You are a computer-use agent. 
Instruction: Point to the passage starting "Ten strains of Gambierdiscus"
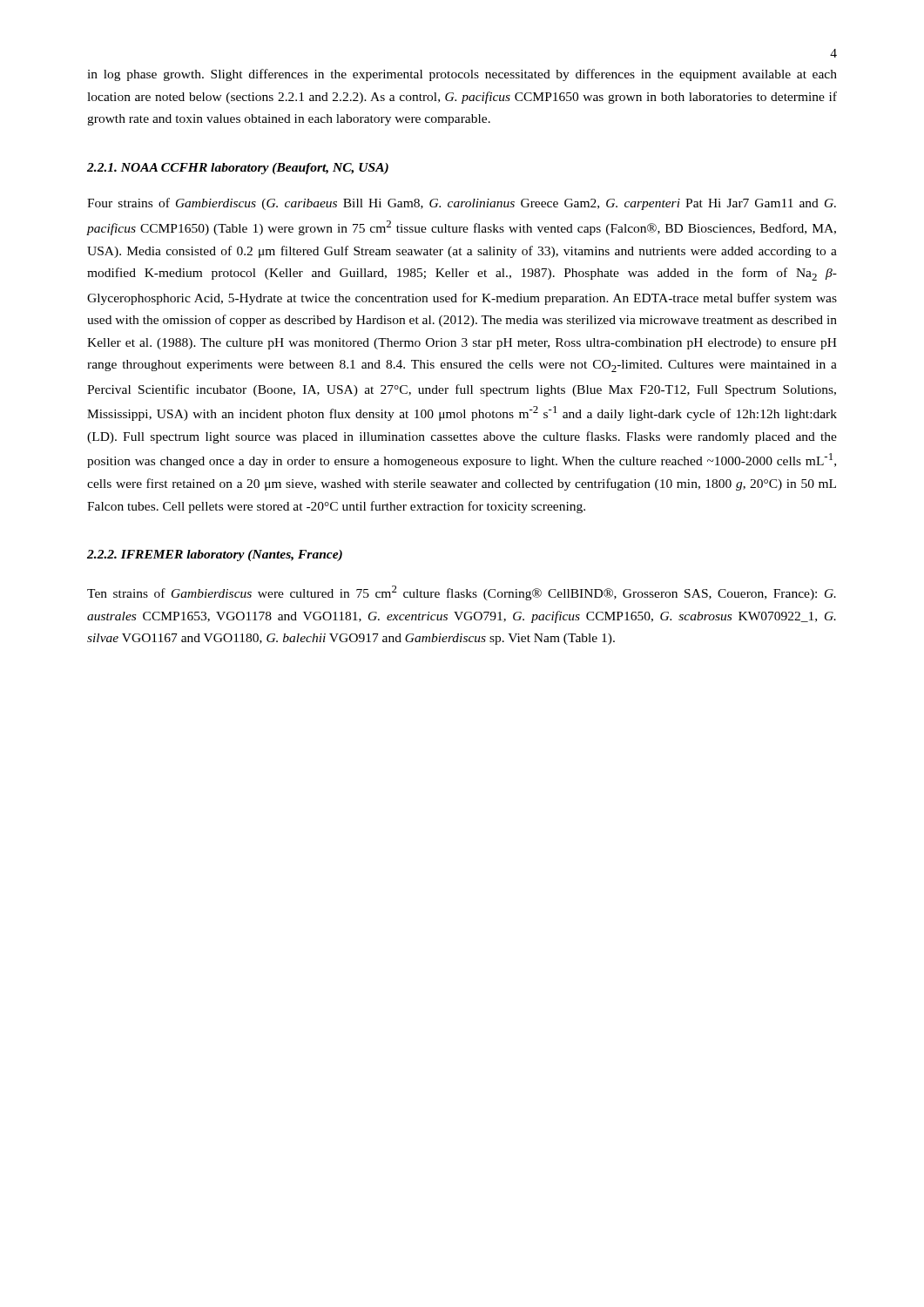pos(462,614)
